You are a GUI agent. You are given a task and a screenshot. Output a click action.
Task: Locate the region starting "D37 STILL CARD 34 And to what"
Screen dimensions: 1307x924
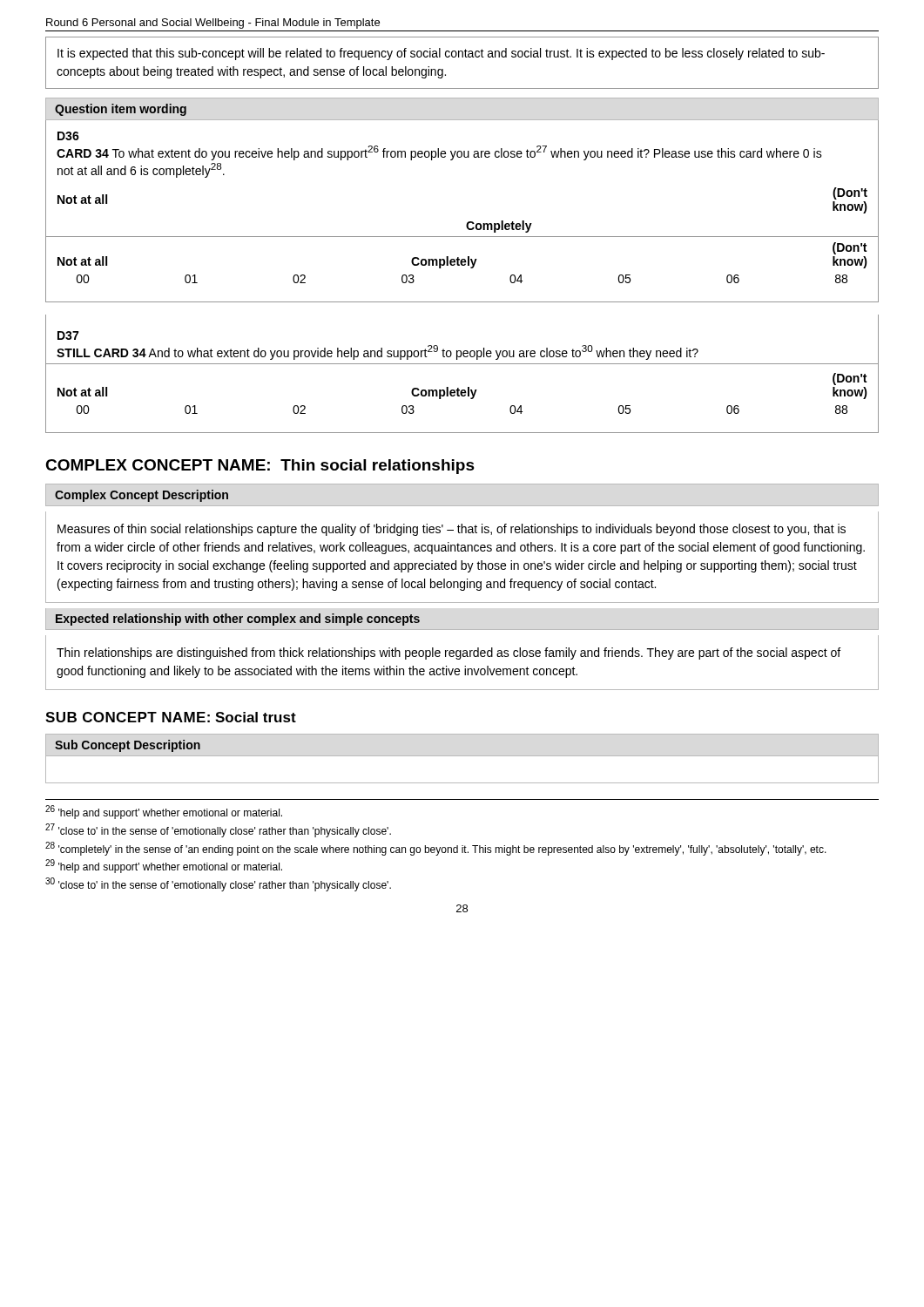(462, 344)
